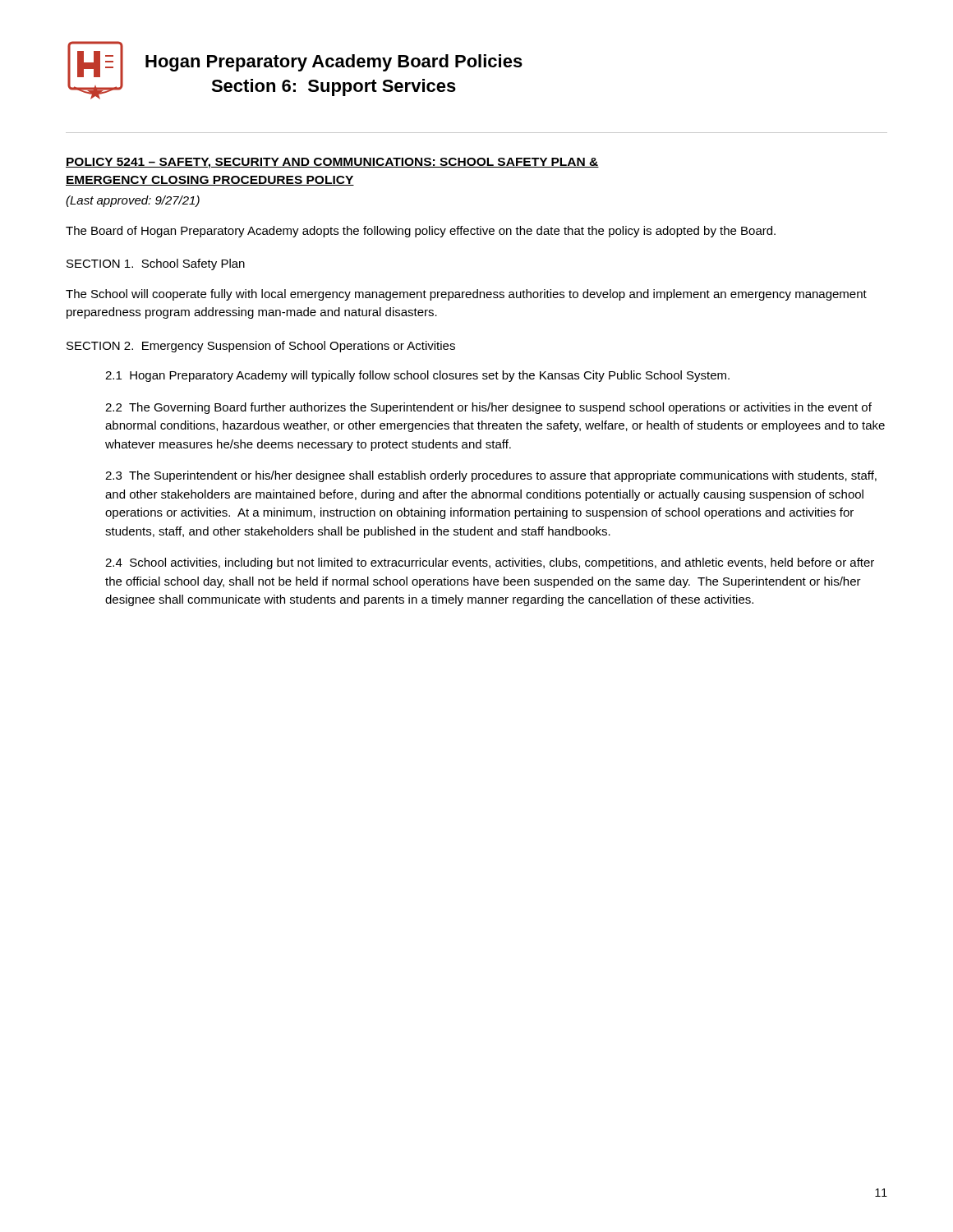Select the text block that reads "1 Hogan Preparatory Academy will"
Image resolution: width=953 pixels, height=1232 pixels.
click(418, 375)
